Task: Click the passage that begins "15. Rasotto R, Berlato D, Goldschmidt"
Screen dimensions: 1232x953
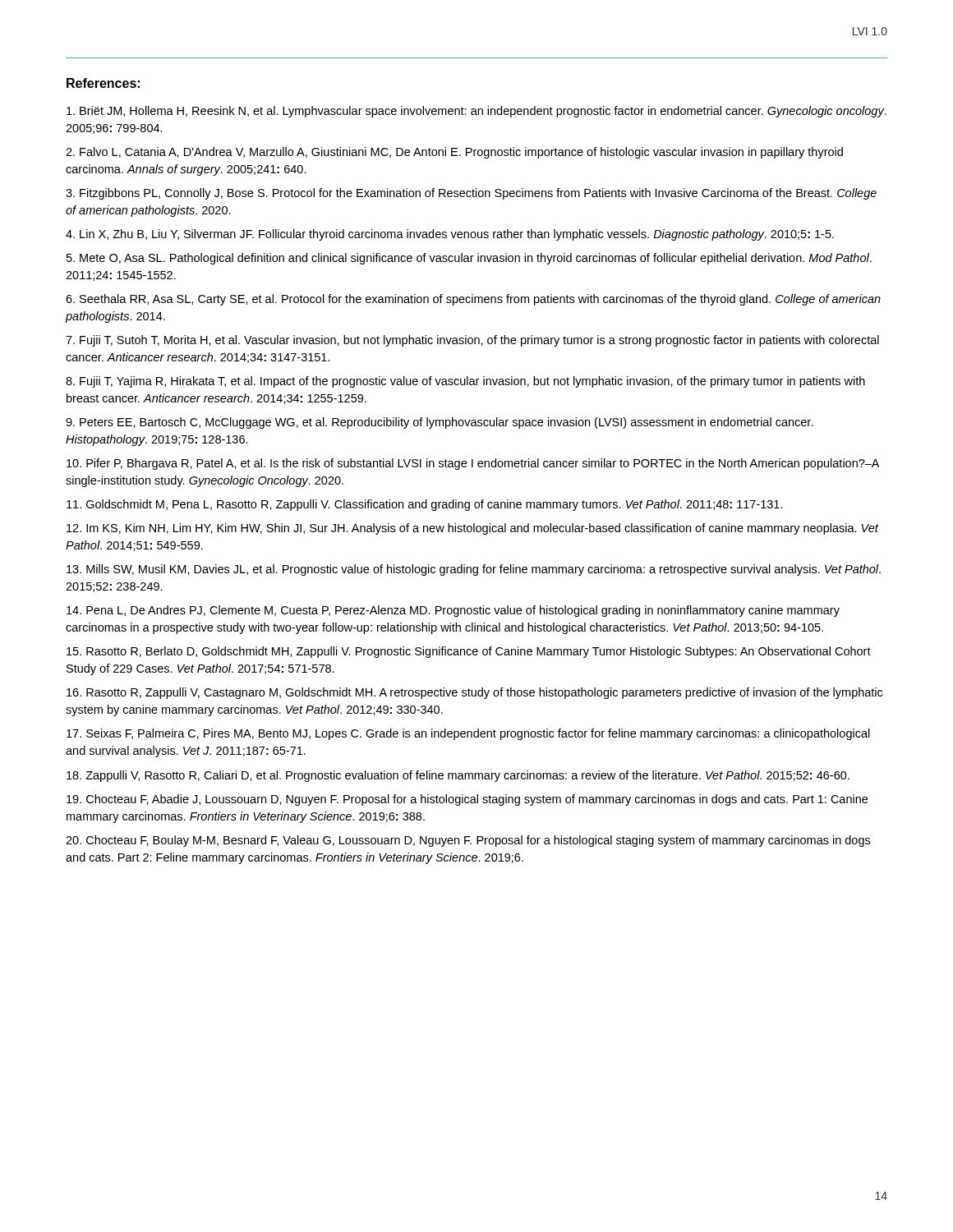Action: [x=468, y=660]
